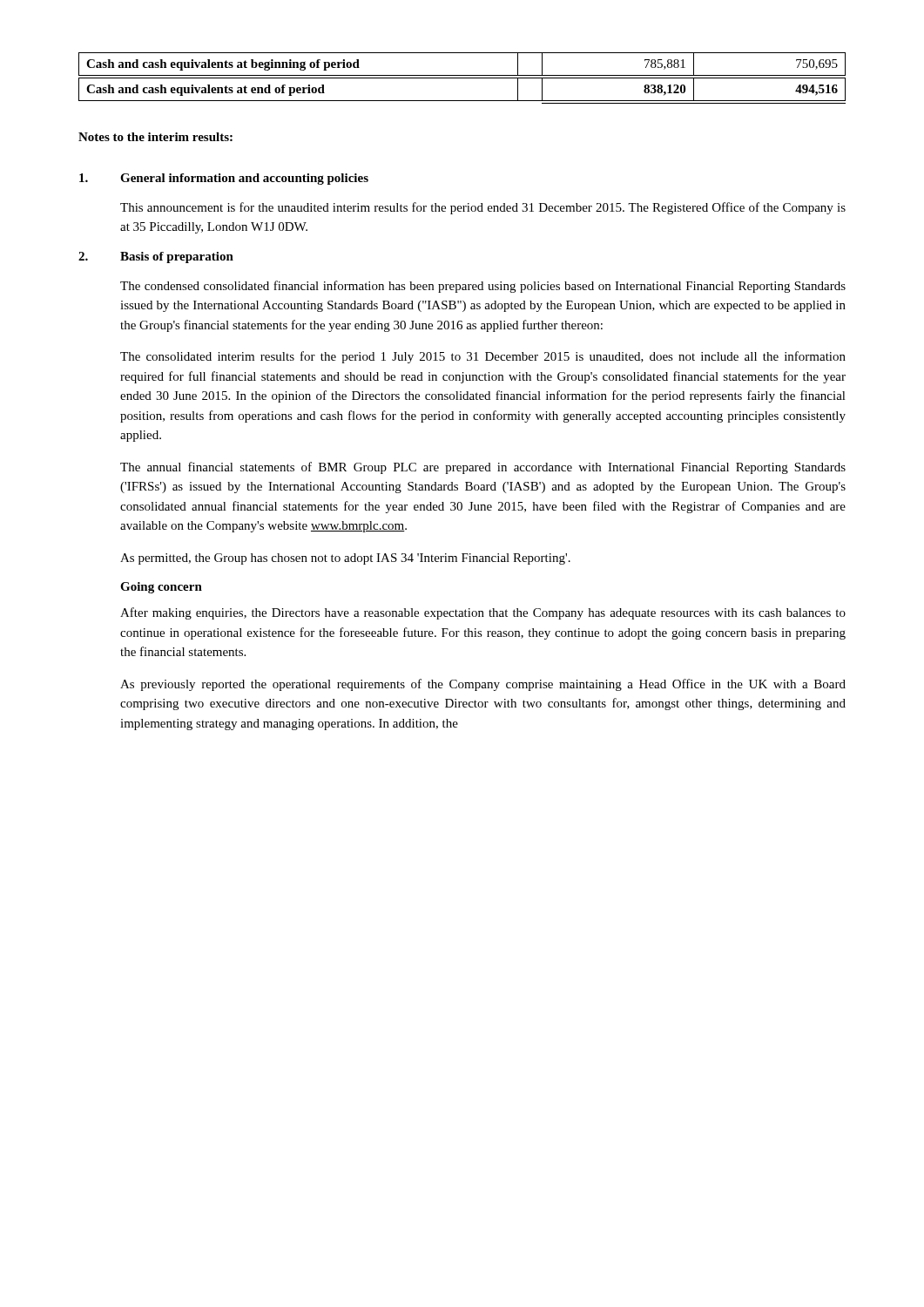Select the table that reads "Cash and cash"
Viewport: 924px width, 1307px height.
[x=462, y=78]
